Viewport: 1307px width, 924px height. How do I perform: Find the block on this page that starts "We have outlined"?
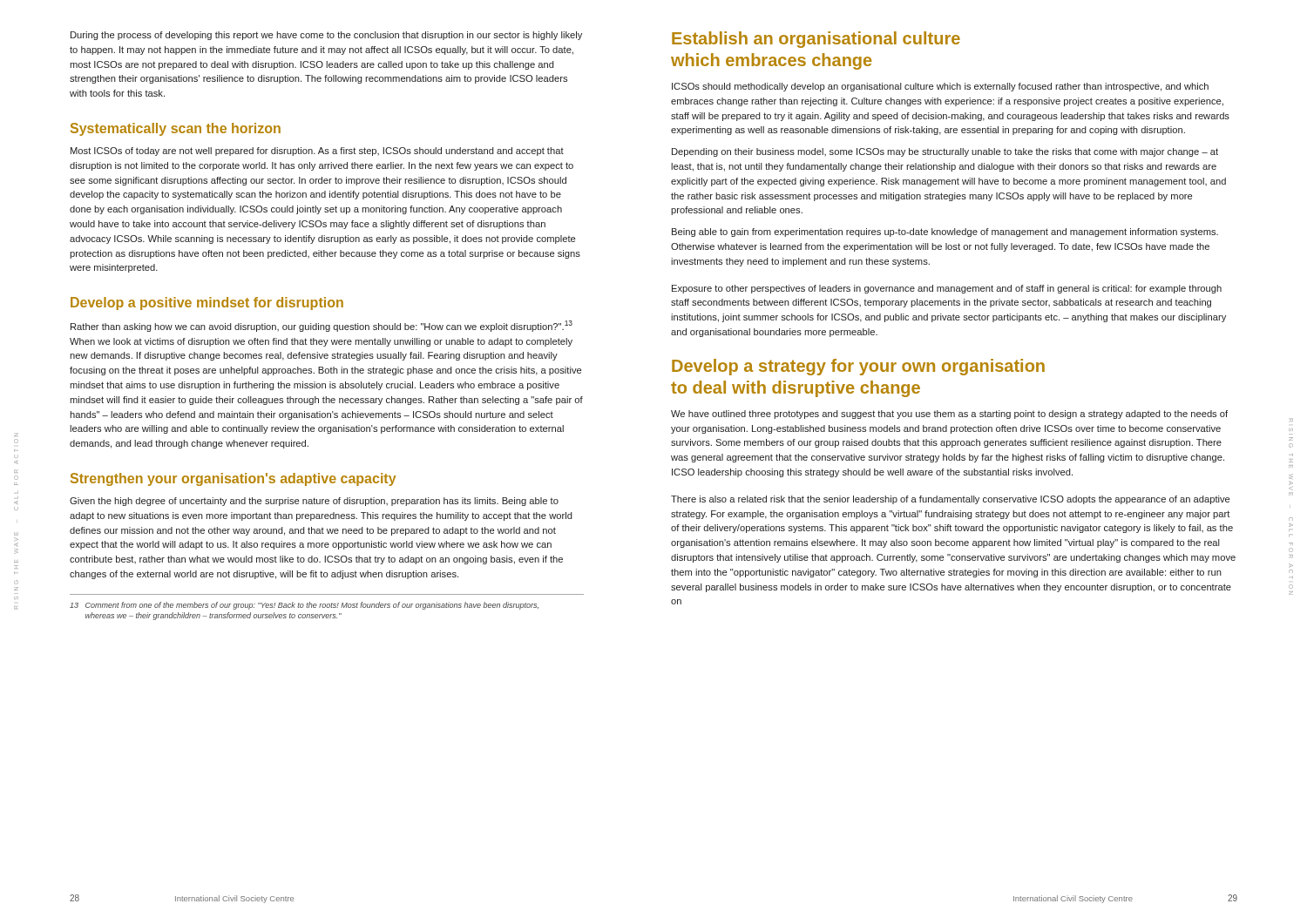(x=954, y=443)
